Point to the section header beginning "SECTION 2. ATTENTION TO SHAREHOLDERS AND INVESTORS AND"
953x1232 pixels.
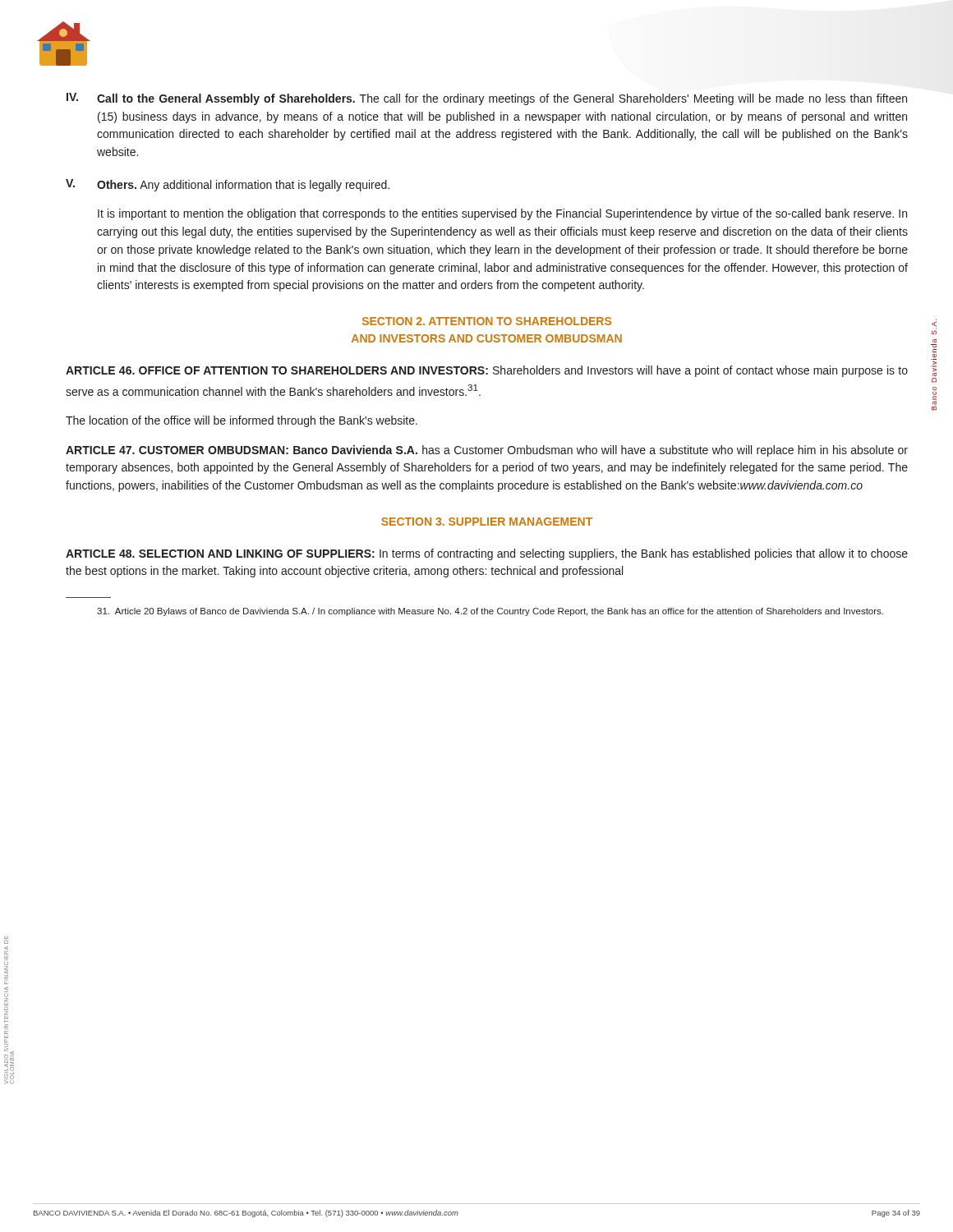coord(487,330)
